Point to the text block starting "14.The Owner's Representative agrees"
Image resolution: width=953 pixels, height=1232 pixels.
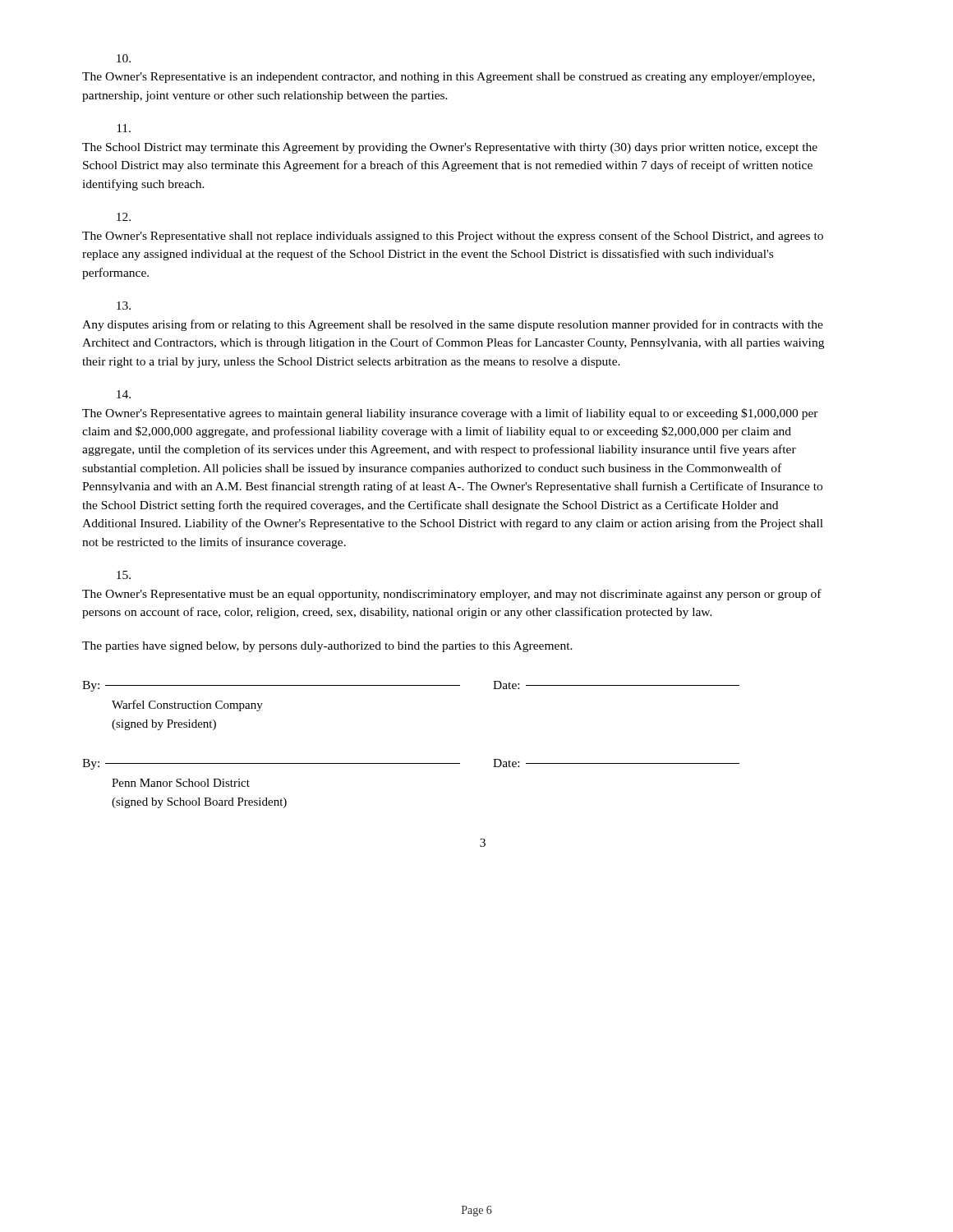click(458, 468)
